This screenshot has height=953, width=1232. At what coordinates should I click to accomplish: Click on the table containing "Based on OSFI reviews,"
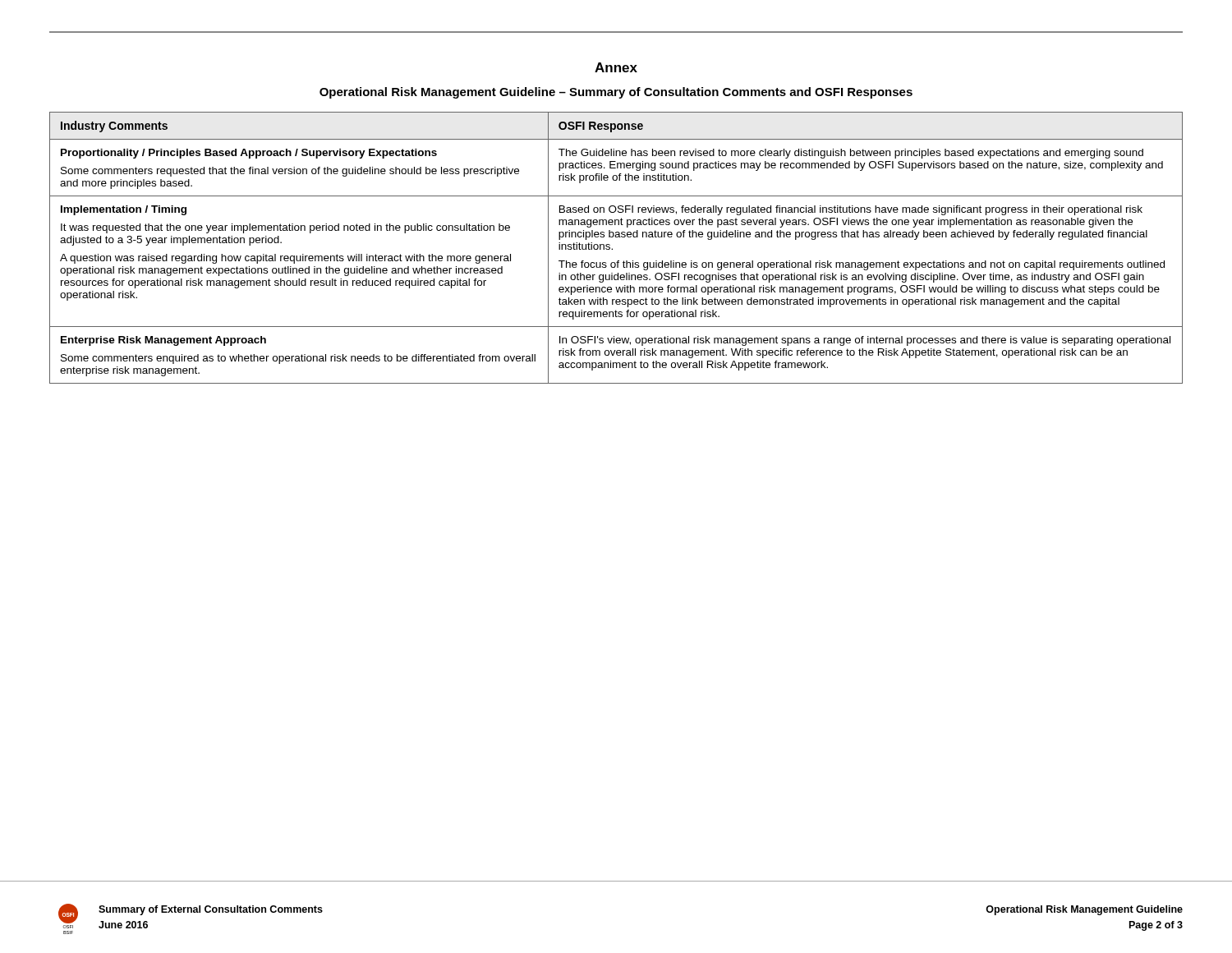[x=616, y=248]
